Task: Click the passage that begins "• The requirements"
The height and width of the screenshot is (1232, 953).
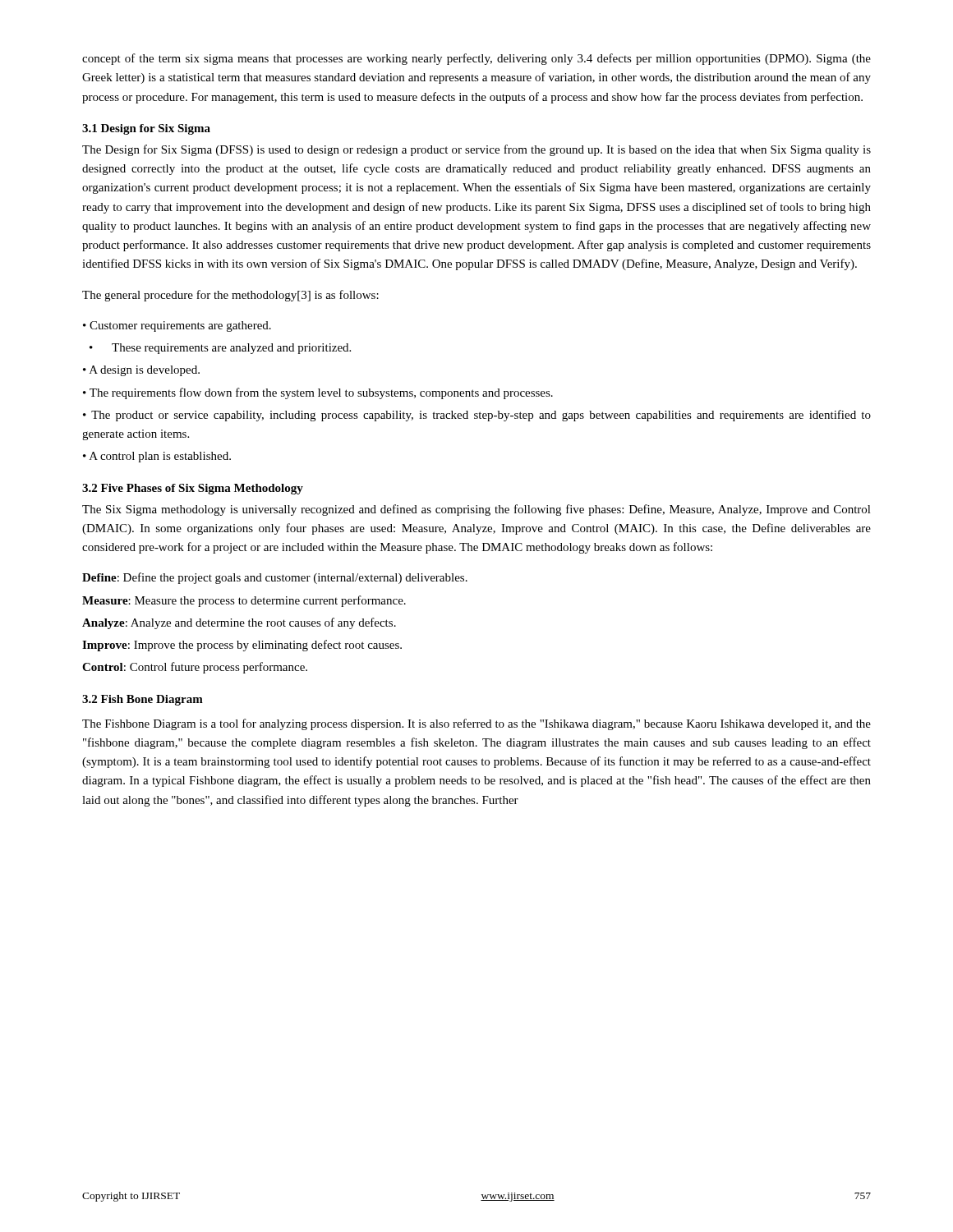Action: (x=318, y=392)
